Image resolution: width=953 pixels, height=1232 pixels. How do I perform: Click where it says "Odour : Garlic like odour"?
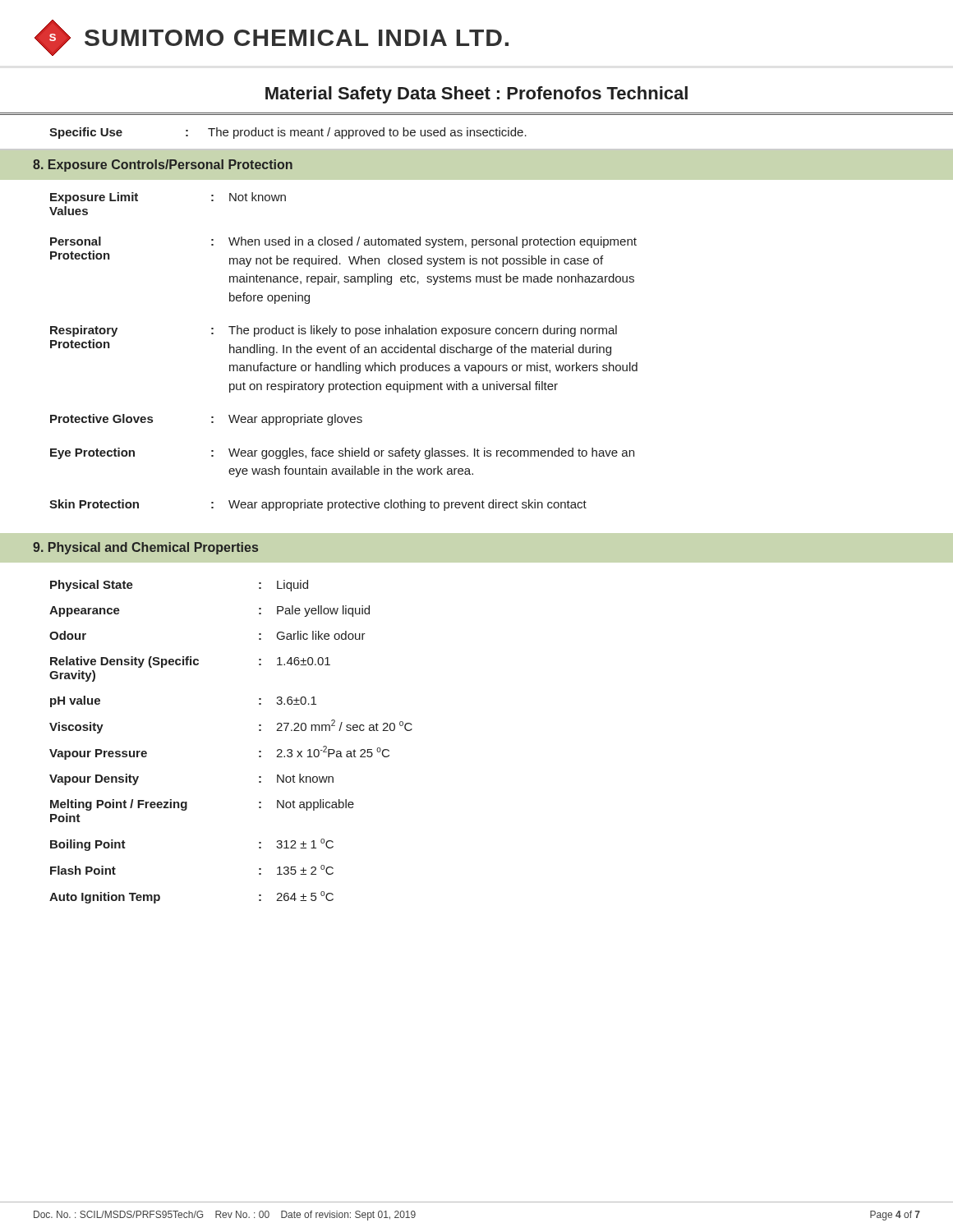pos(70,634)
